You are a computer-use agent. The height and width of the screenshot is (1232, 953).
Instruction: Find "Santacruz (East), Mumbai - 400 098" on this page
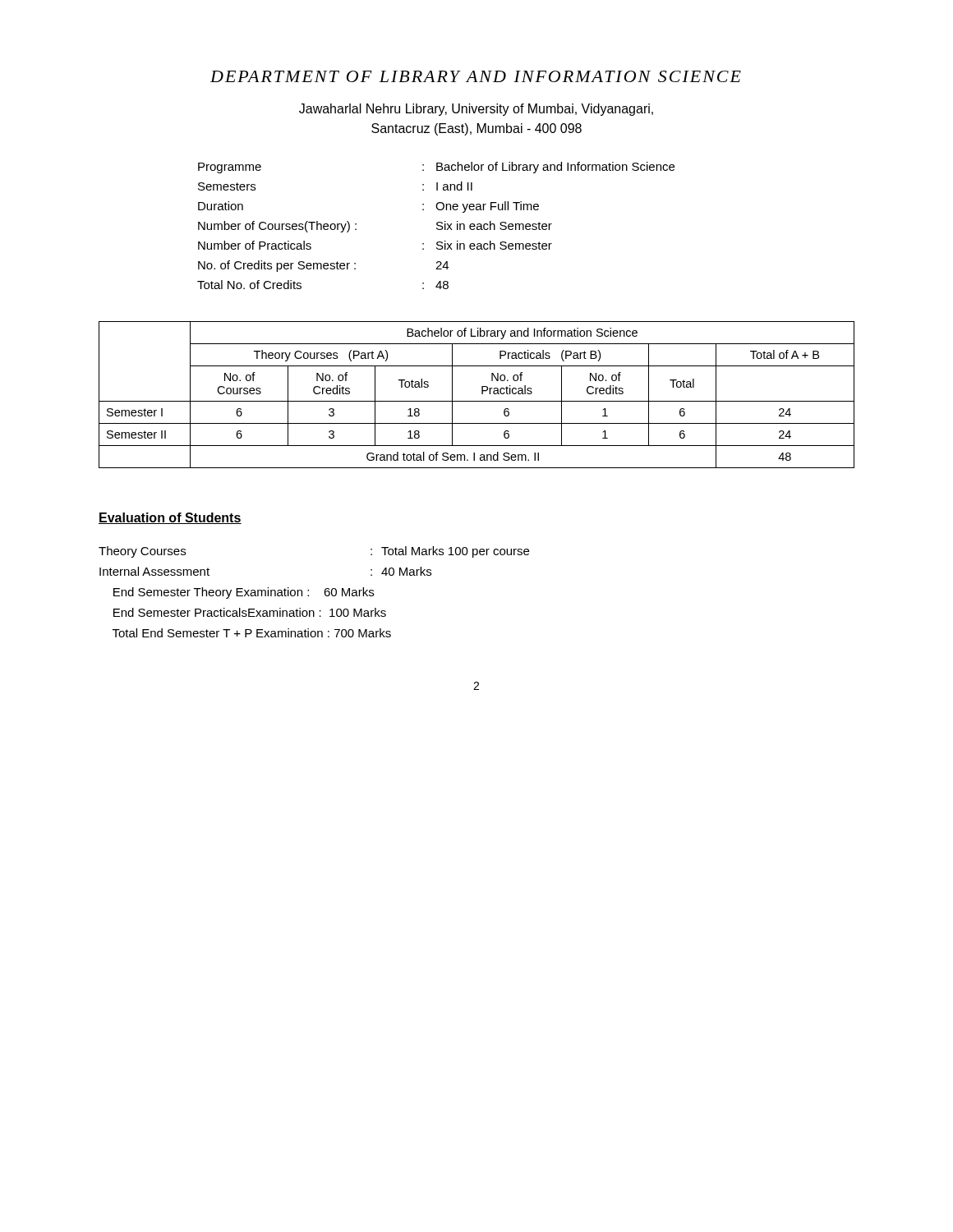pyautogui.click(x=476, y=129)
